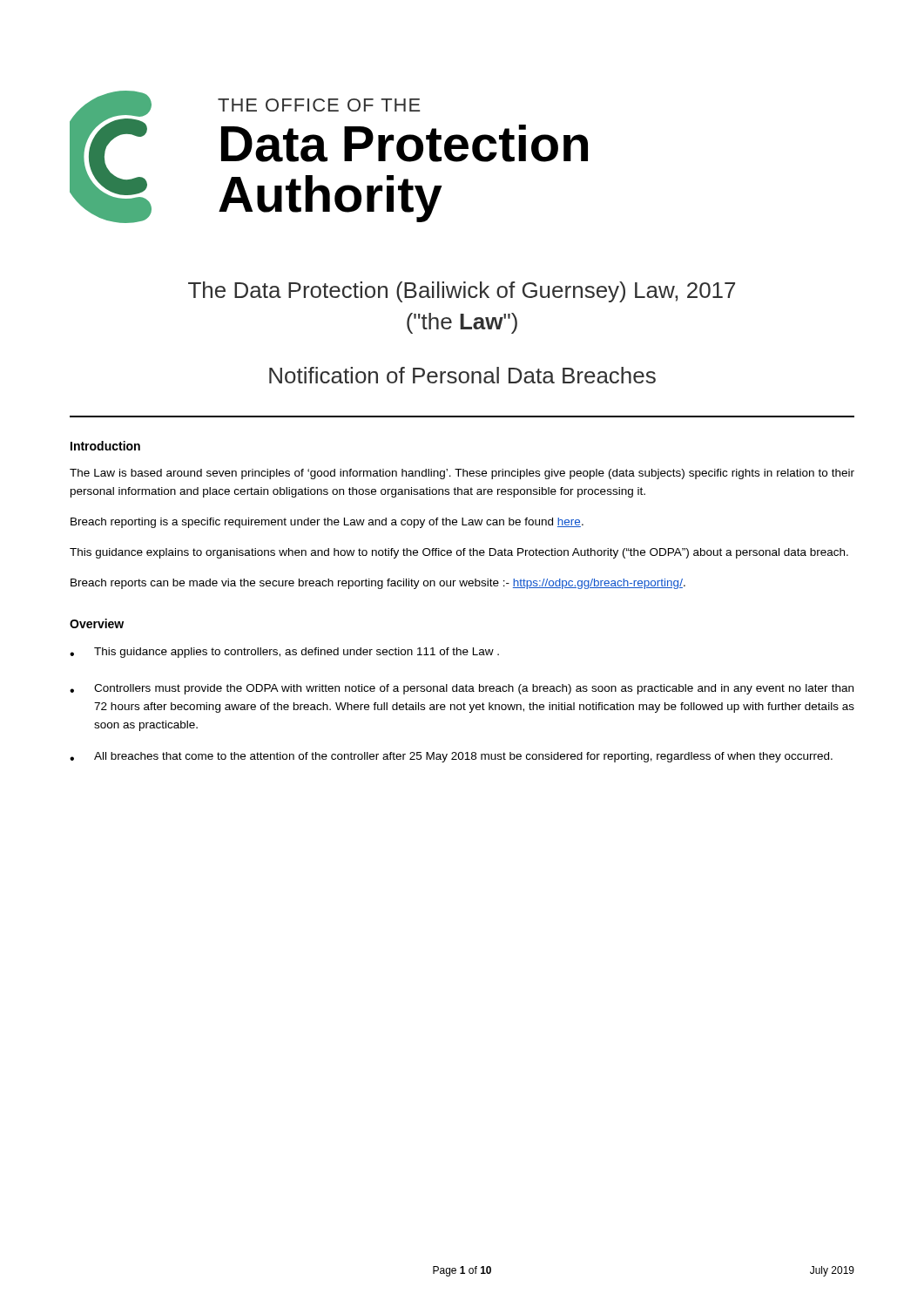Viewport: 924px width, 1307px height.
Task: Click where it says "Notification of Personal Data Breaches"
Action: point(462,376)
